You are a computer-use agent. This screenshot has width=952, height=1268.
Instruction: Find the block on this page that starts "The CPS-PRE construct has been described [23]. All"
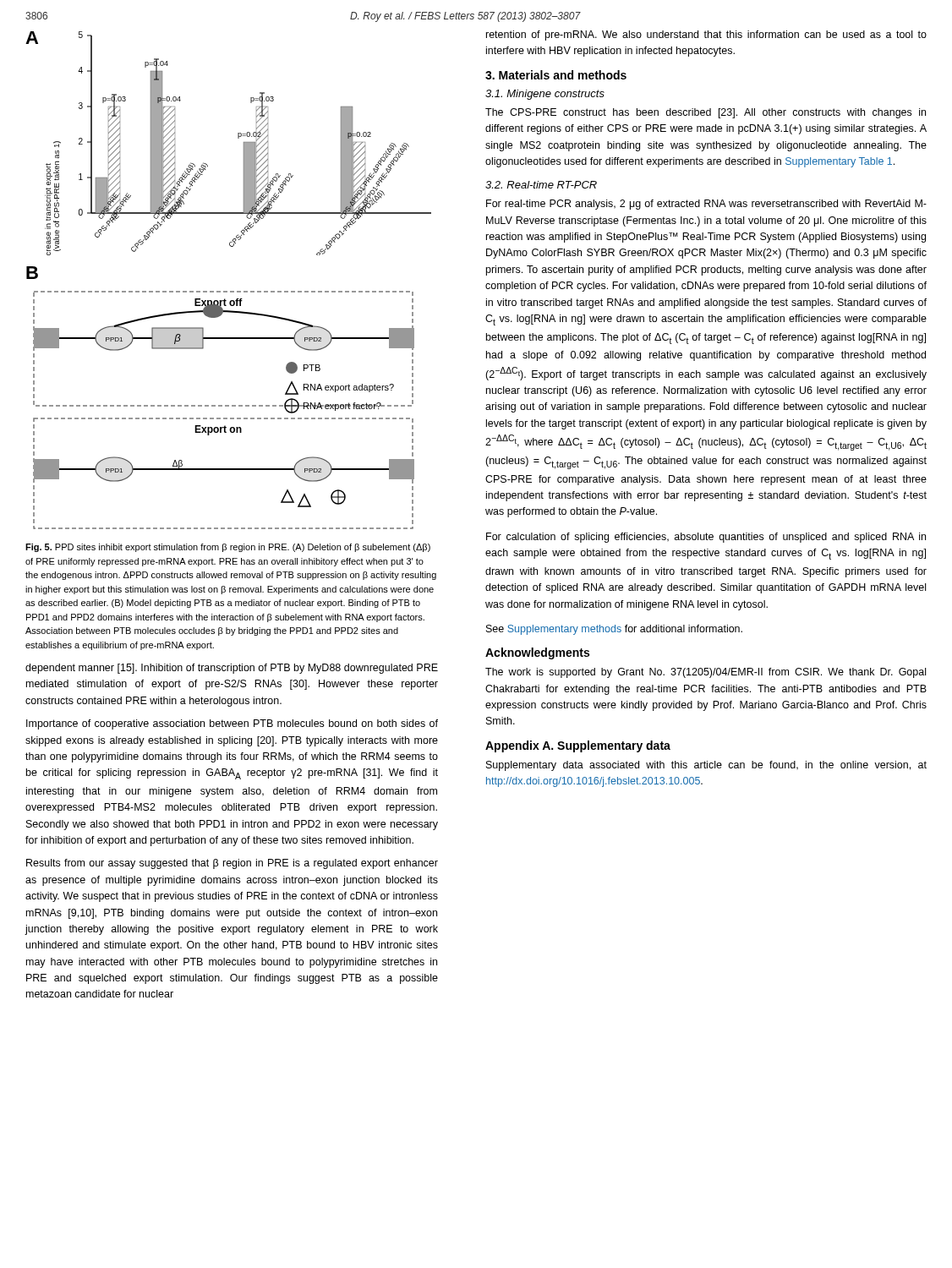pyautogui.click(x=706, y=137)
